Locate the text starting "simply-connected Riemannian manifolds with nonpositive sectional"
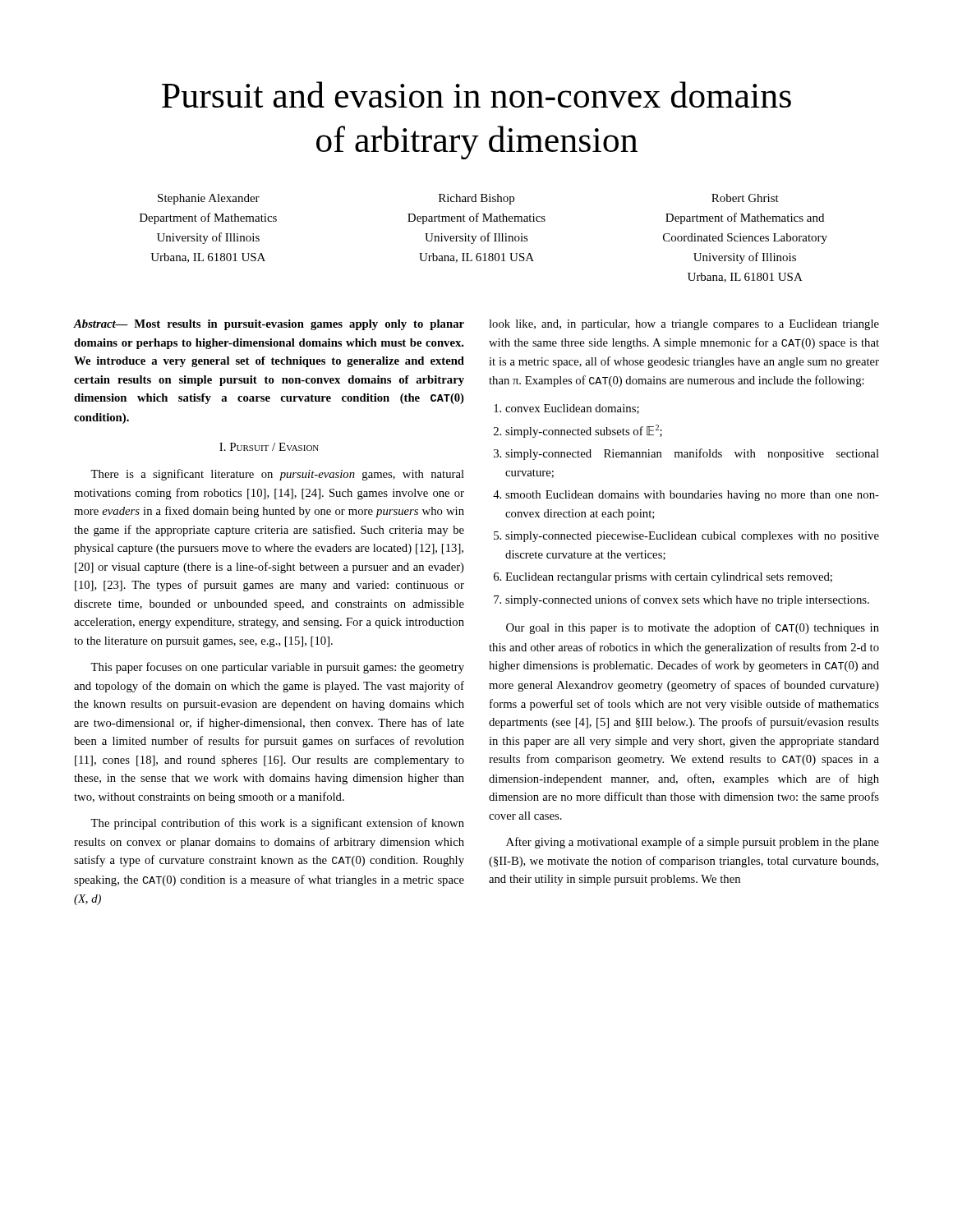 [x=692, y=463]
